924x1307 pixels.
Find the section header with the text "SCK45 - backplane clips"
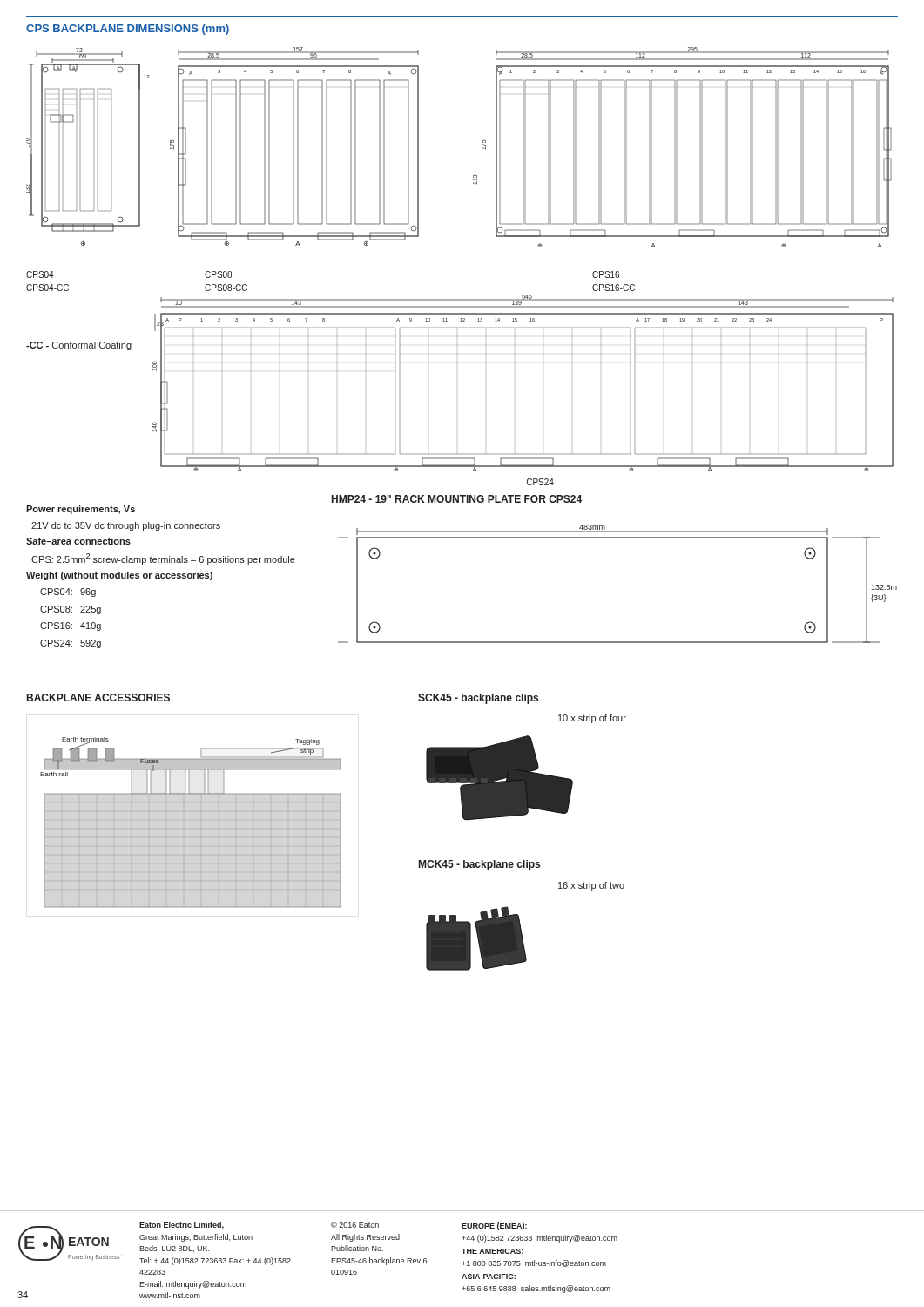(478, 698)
